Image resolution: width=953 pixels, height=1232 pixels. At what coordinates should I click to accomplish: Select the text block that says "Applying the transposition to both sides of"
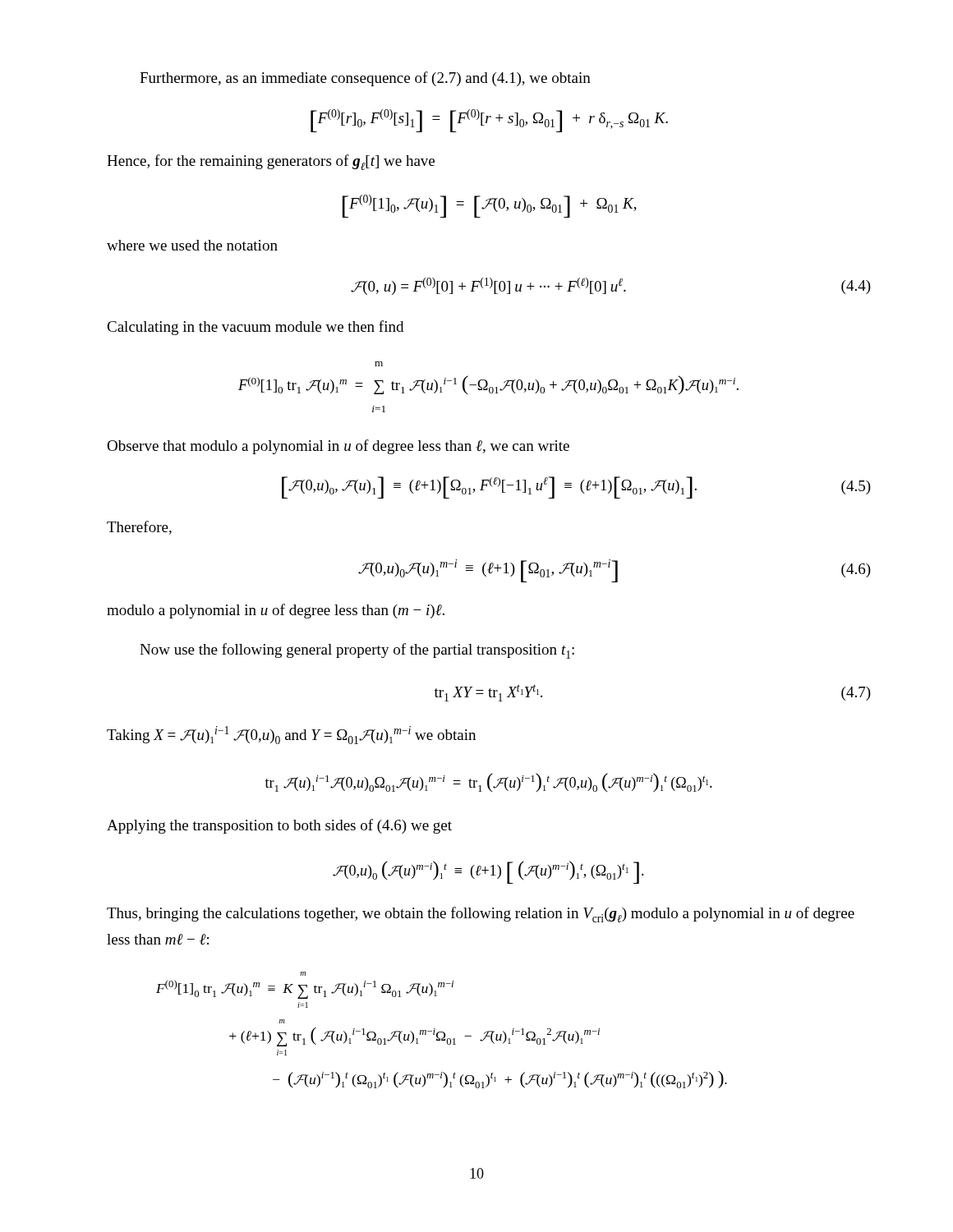[x=279, y=825]
